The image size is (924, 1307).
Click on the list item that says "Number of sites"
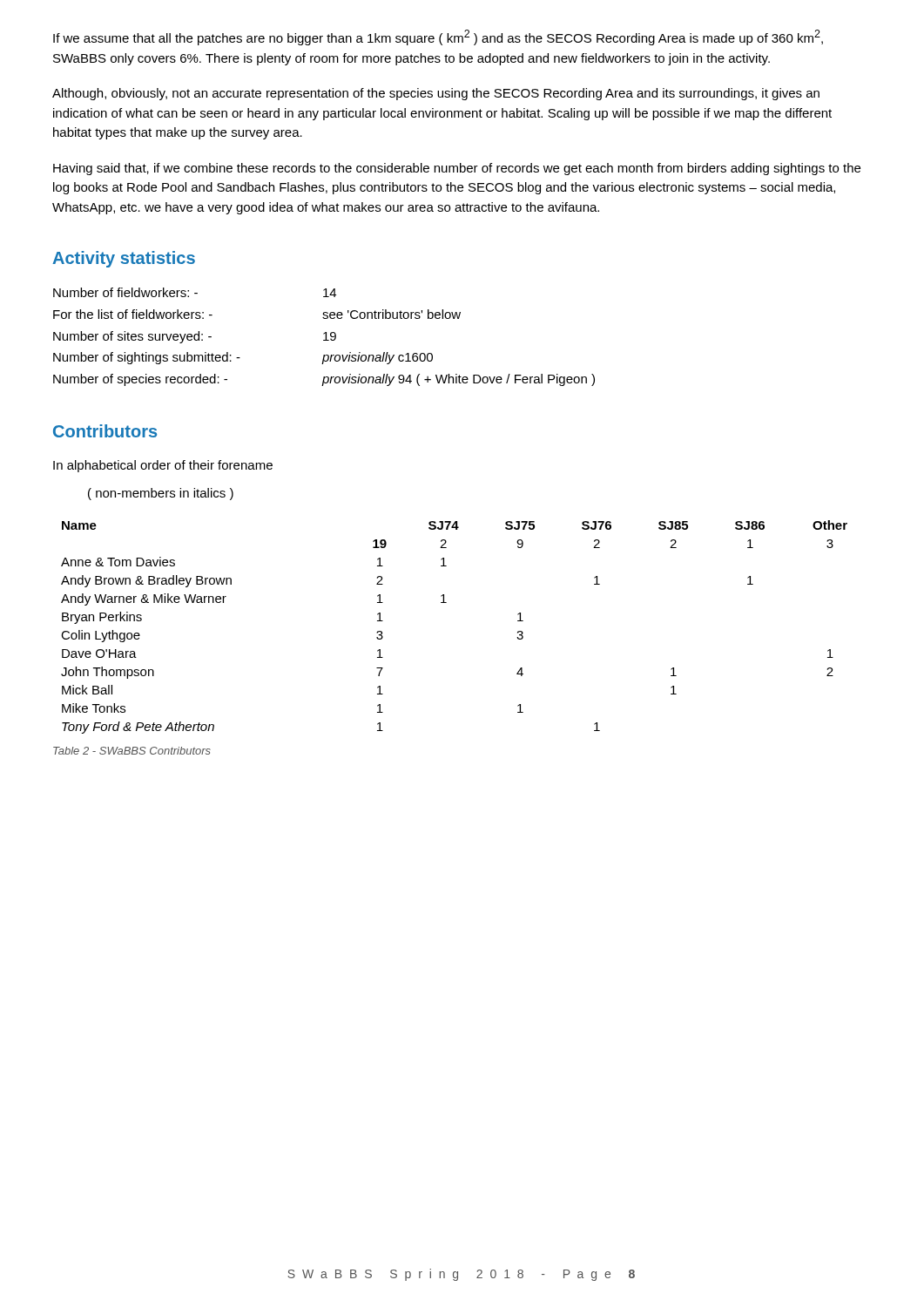(x=195, y=337)
